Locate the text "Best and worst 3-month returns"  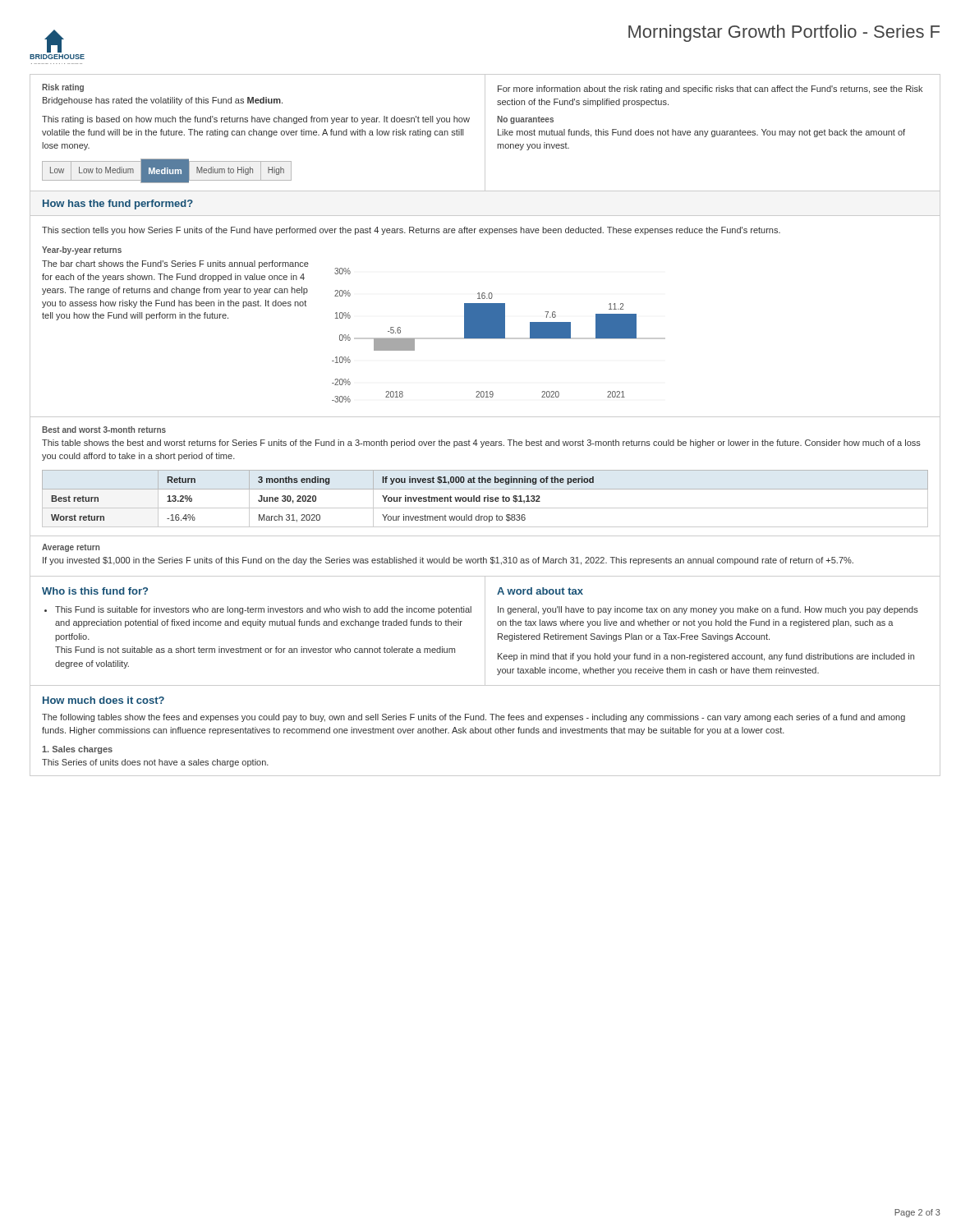point(104,430)
